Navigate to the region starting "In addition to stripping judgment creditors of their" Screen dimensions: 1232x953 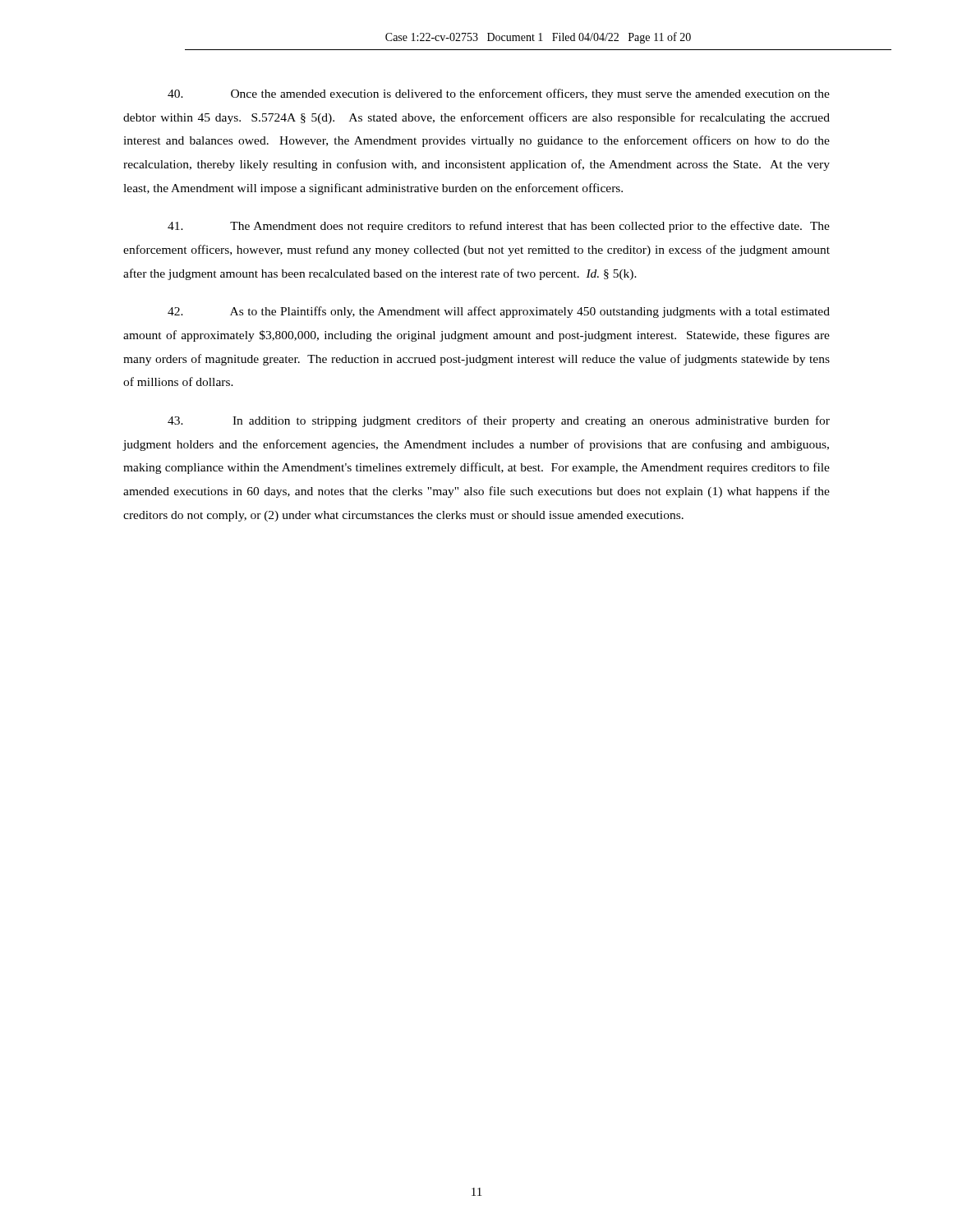[x=476, y=465]
